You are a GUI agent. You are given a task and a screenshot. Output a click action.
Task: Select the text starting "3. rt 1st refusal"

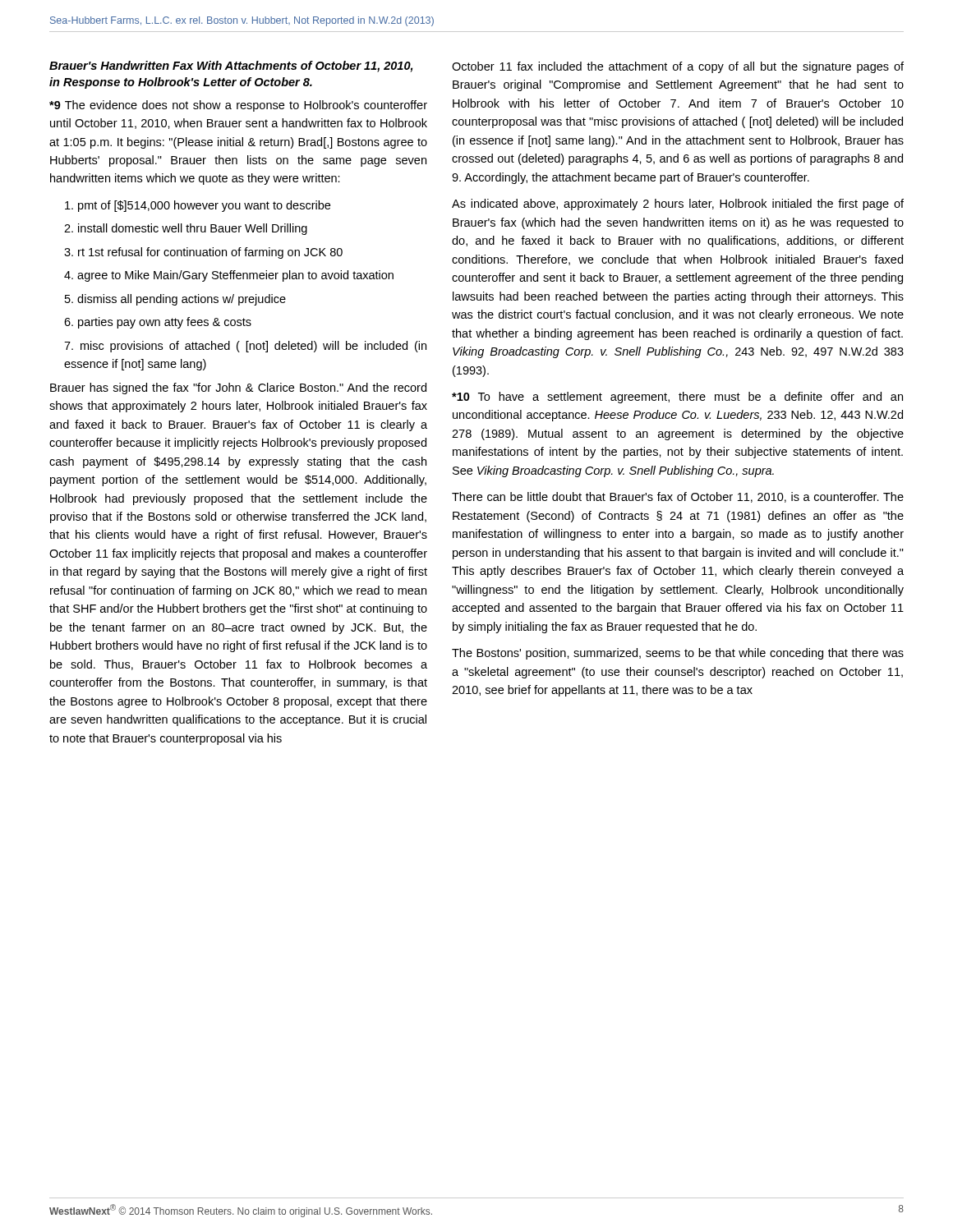coord(238,252)
